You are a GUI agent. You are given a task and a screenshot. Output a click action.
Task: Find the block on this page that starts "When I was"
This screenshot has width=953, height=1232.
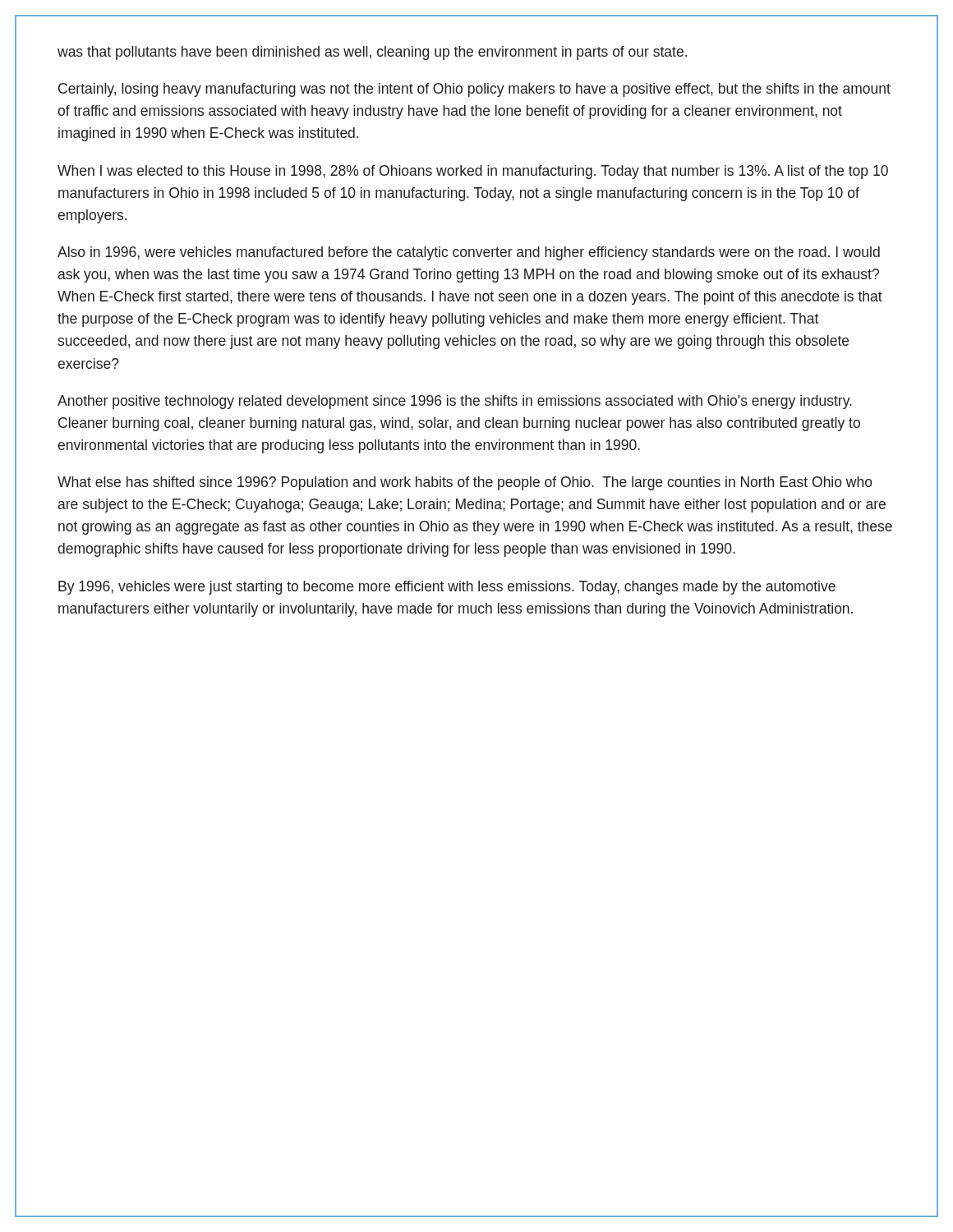(x=473, y=193)
